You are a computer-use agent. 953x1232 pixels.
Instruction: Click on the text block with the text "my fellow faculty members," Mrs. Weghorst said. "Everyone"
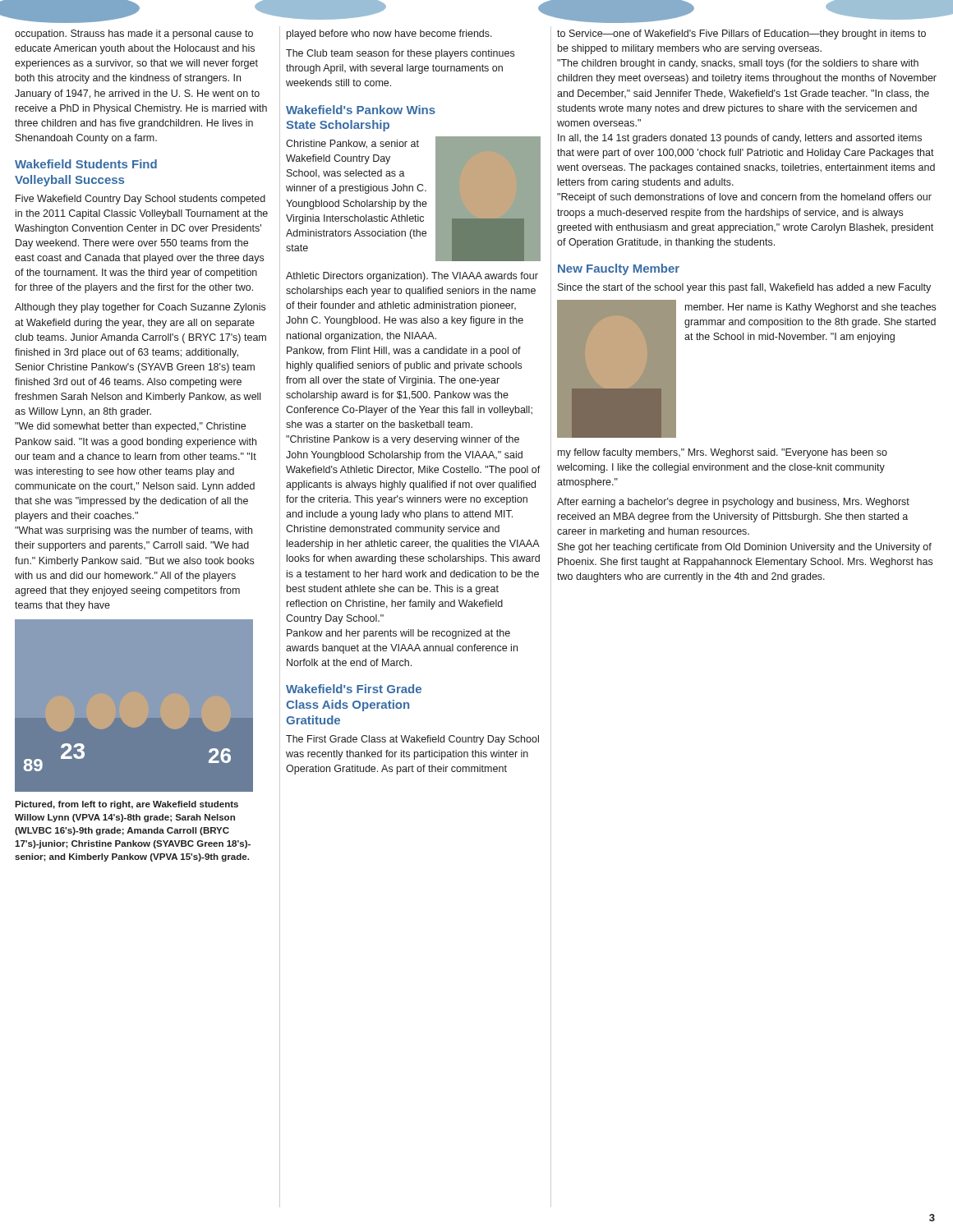point(748,514)
